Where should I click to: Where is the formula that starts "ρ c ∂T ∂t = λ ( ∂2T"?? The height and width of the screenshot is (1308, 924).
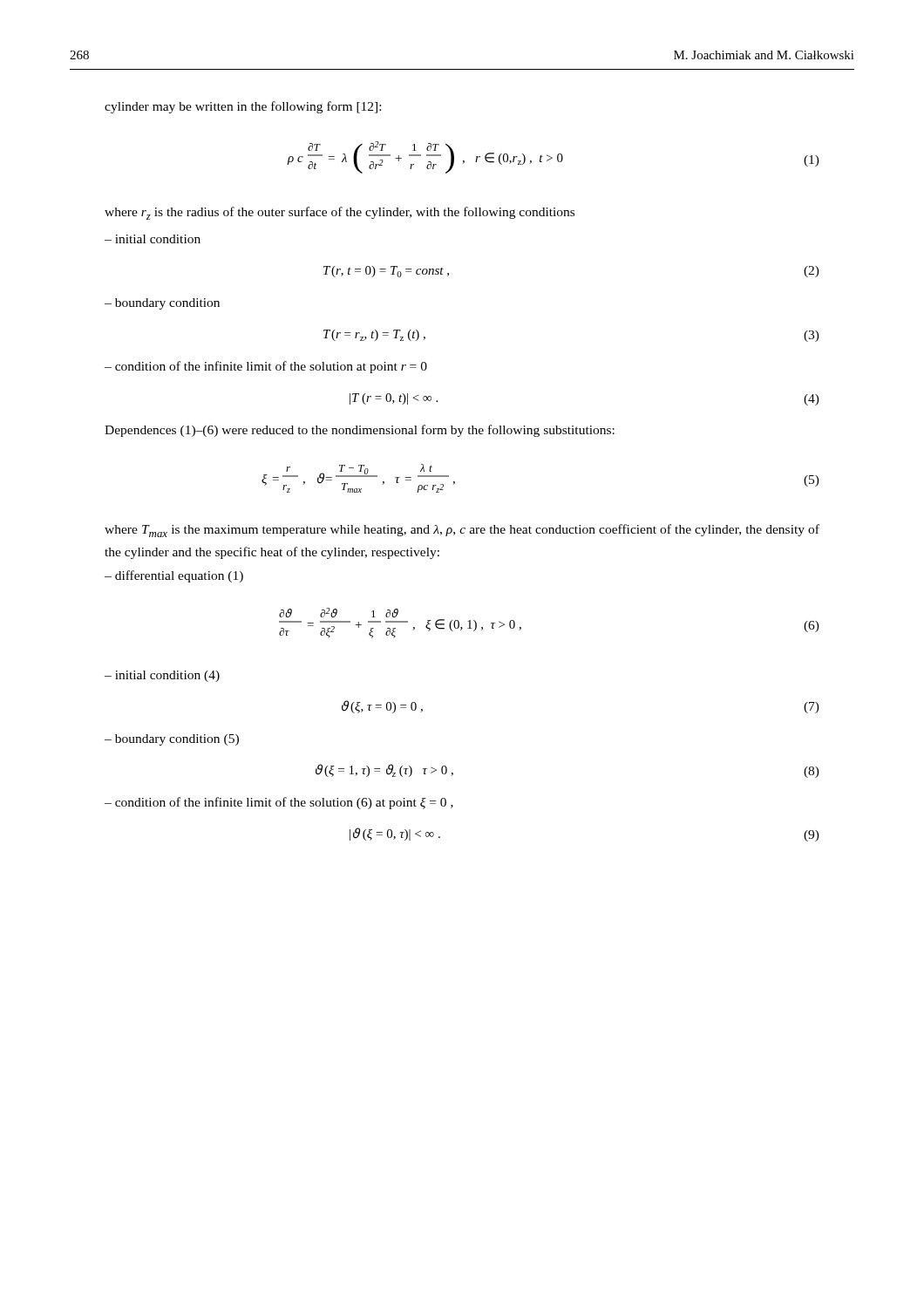click(x=549, y=159)
